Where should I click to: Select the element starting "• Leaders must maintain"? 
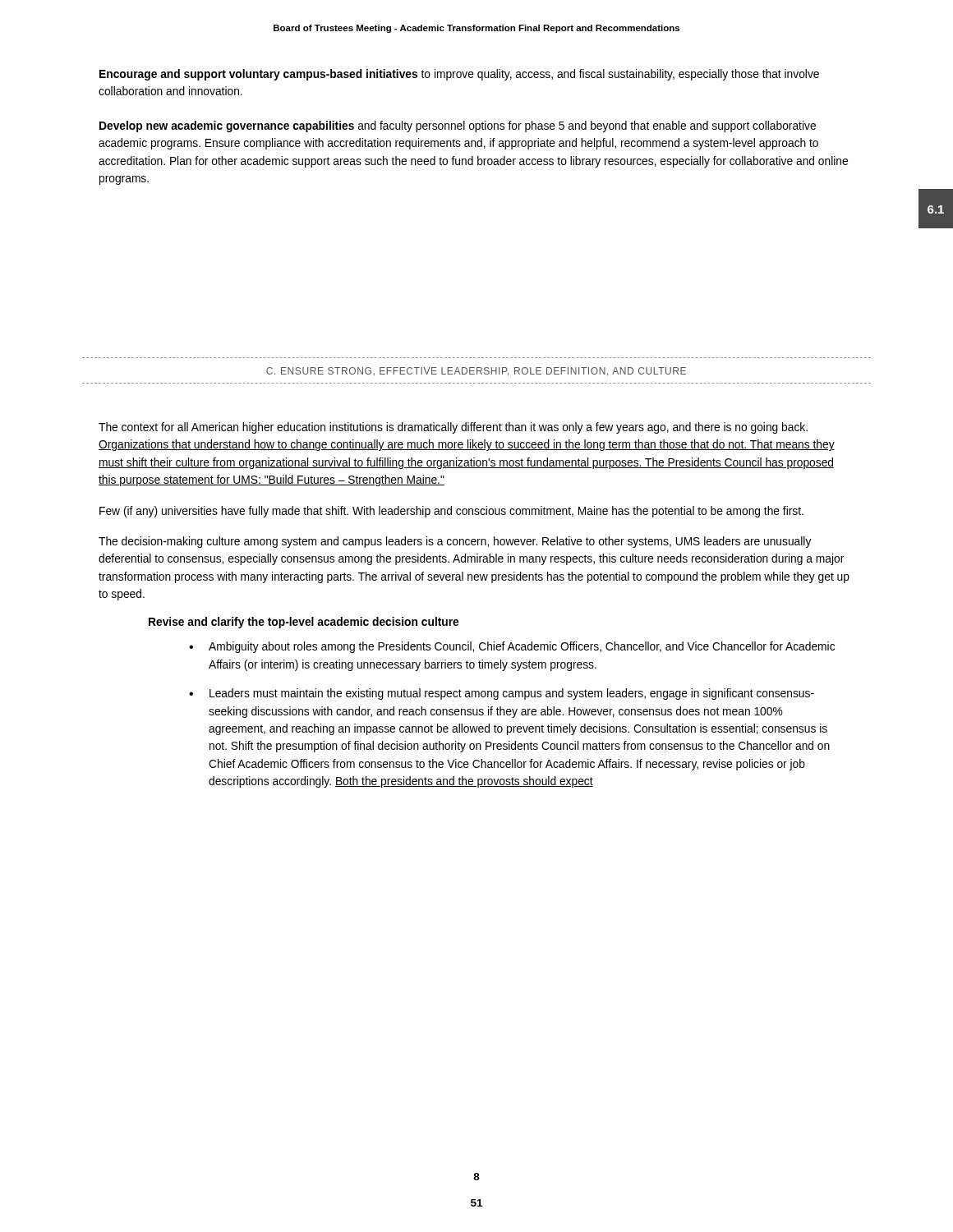[513, 738]
